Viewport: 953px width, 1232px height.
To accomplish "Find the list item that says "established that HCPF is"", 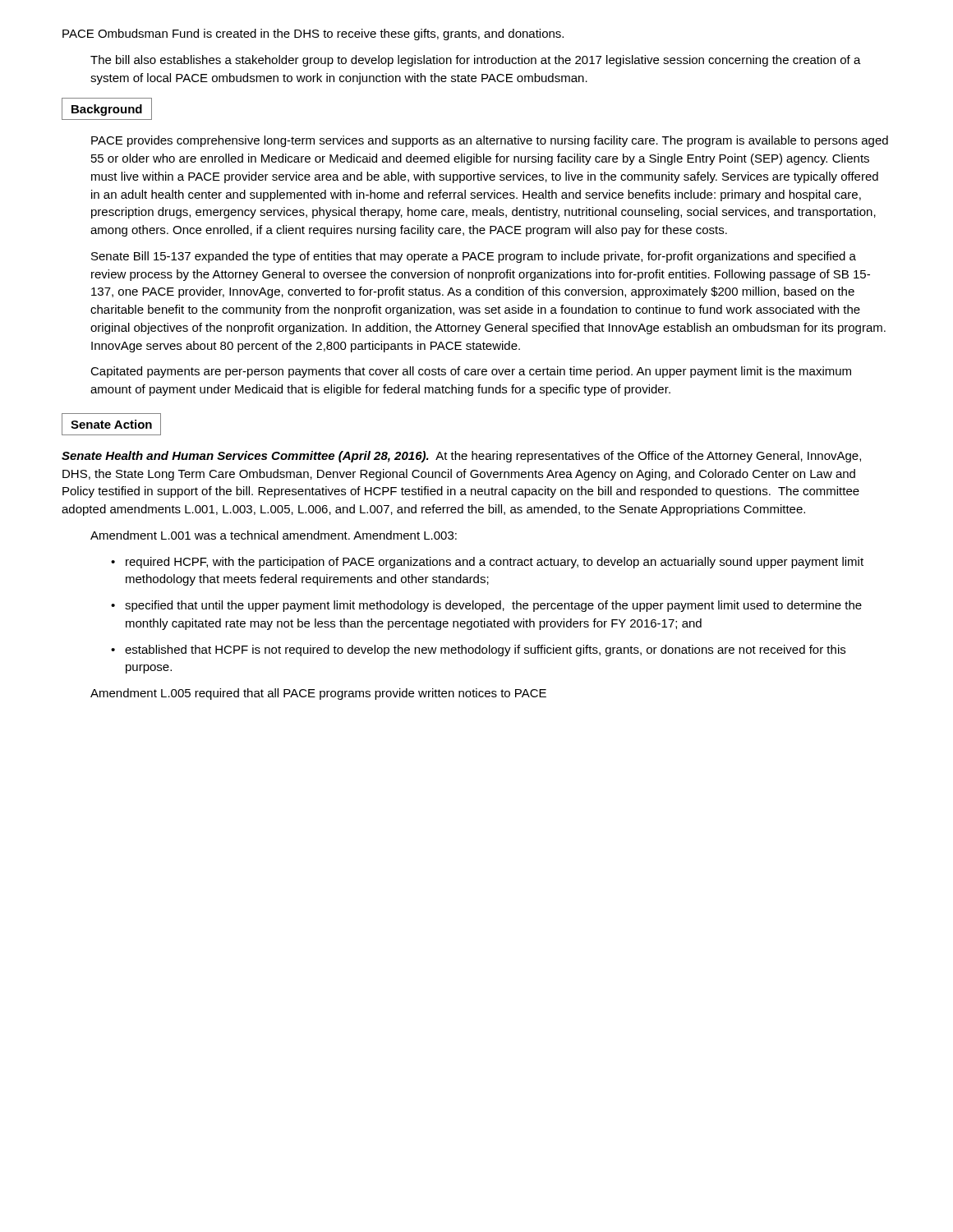I will pos(499,658).
